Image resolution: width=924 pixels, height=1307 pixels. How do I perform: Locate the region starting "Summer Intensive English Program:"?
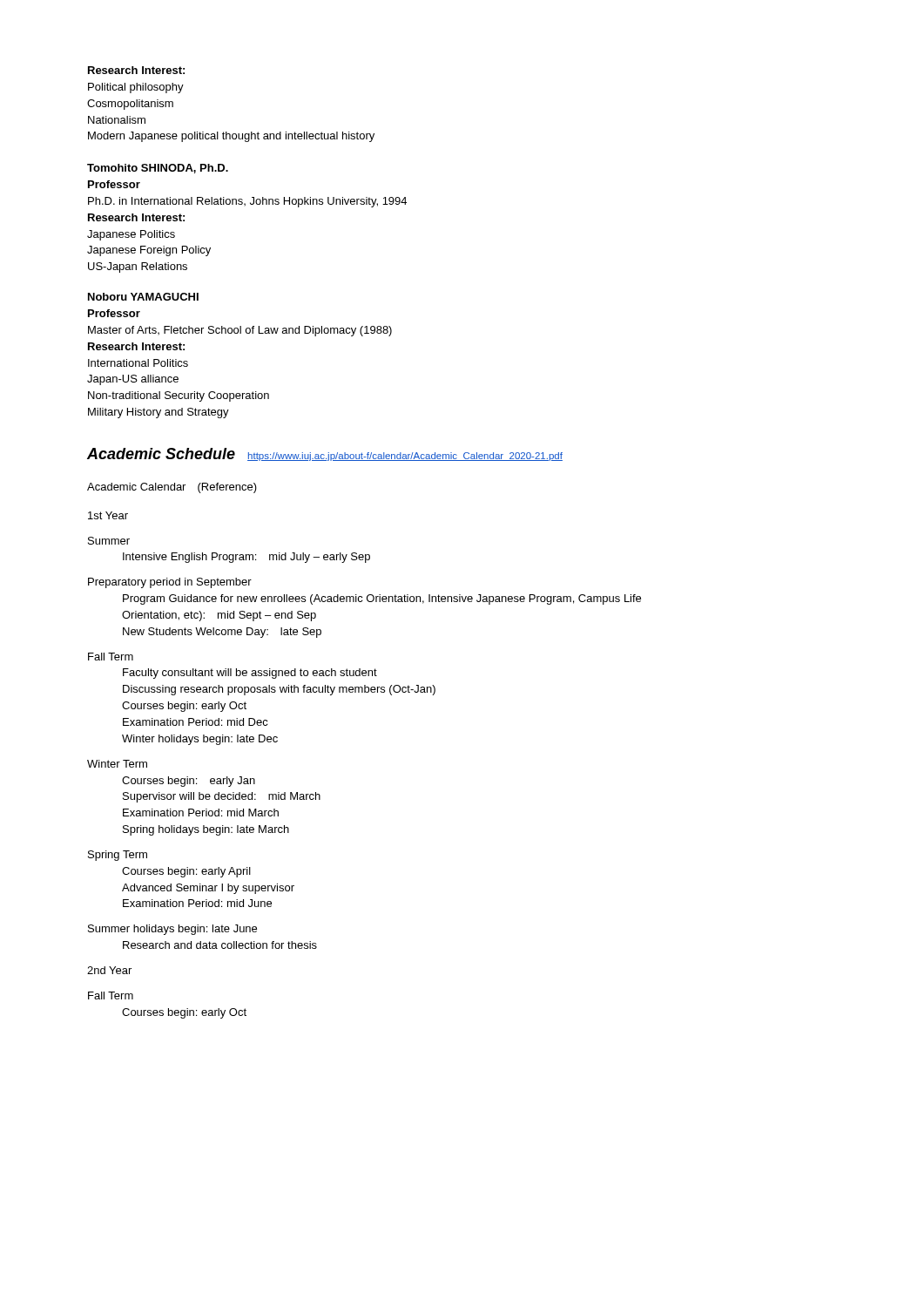click(x=109, y=541)
